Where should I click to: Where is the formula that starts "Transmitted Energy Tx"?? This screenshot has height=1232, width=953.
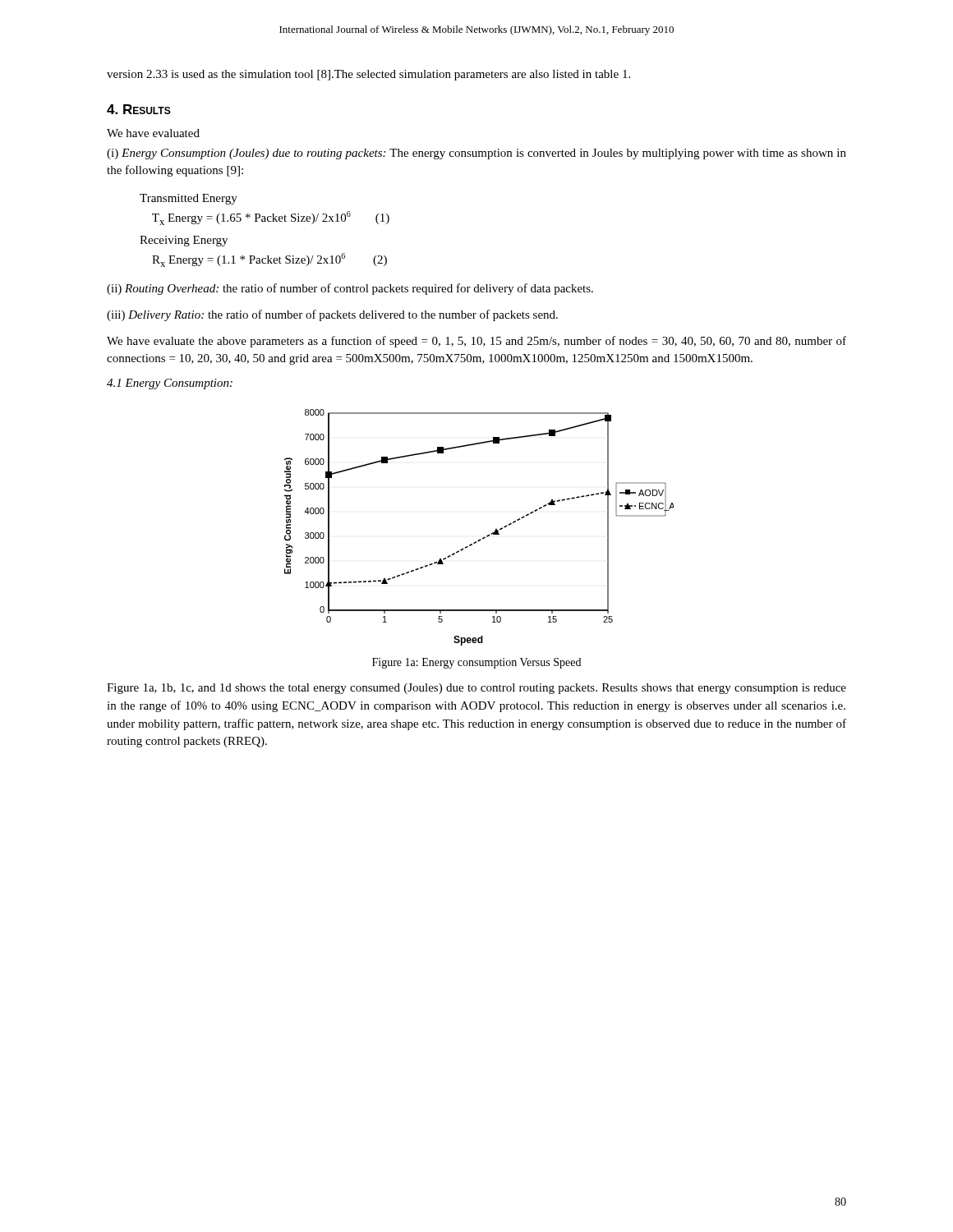tap(265, 230)
